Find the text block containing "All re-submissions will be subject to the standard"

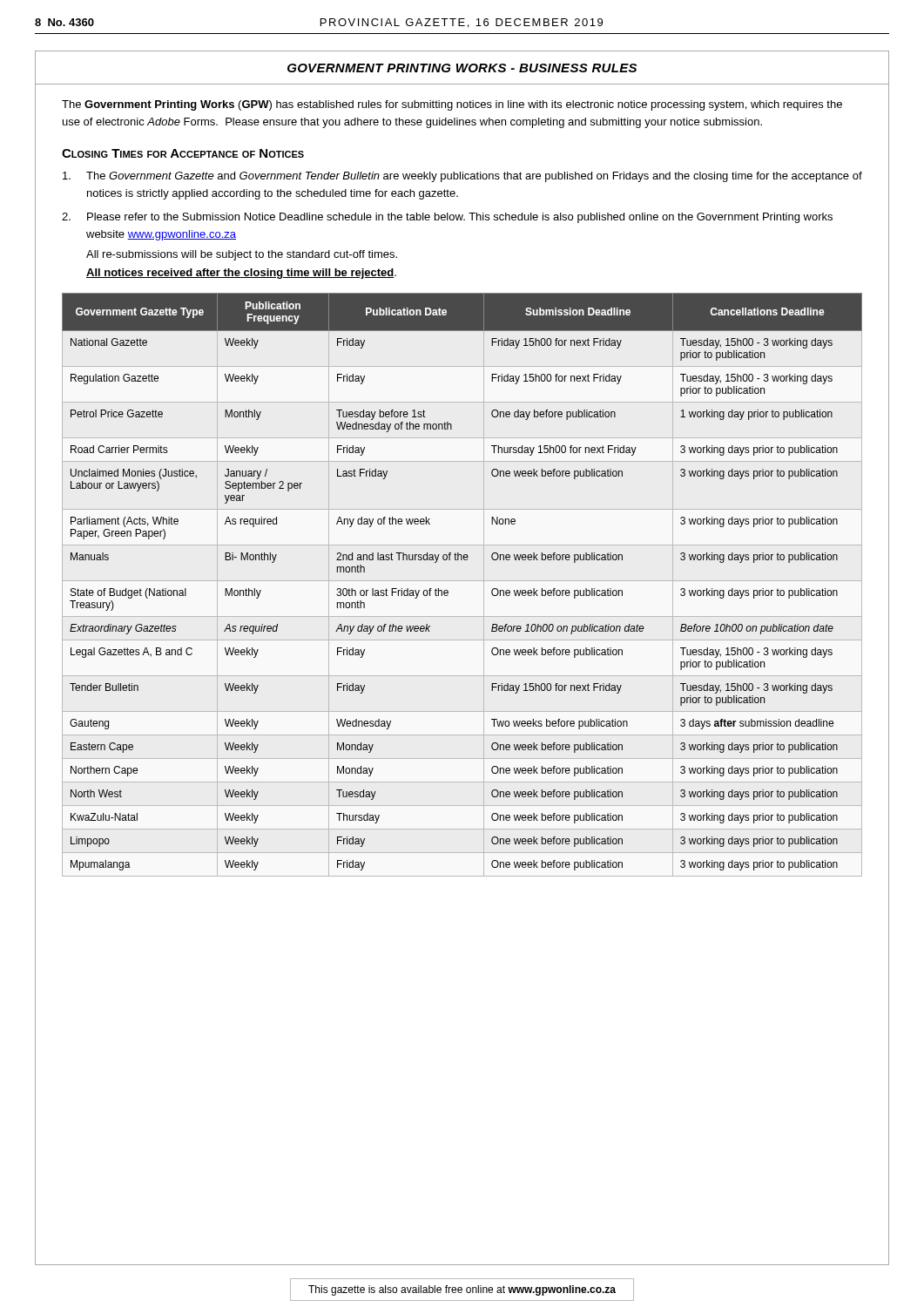point(242,263)
